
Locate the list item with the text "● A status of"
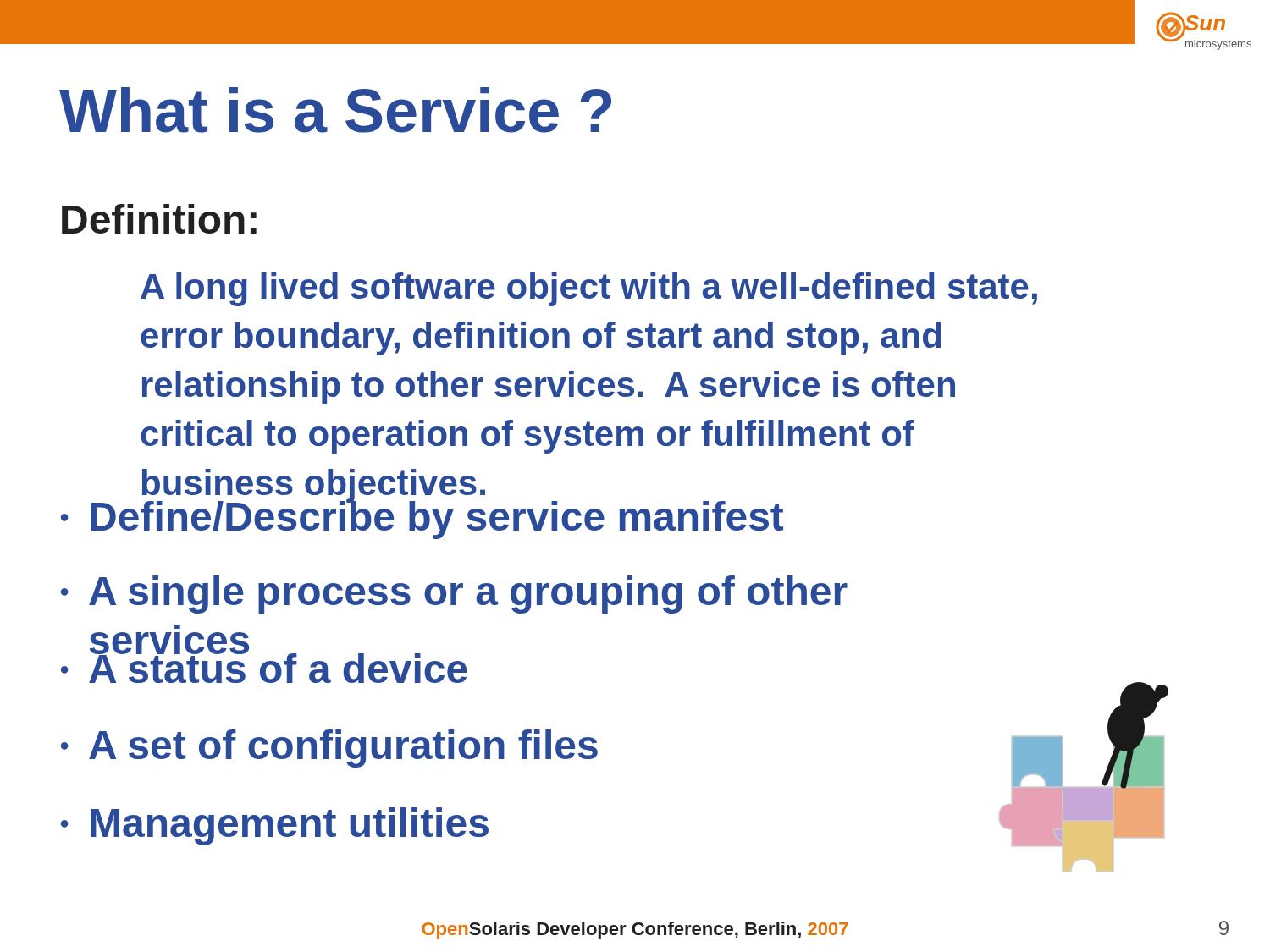264,669
